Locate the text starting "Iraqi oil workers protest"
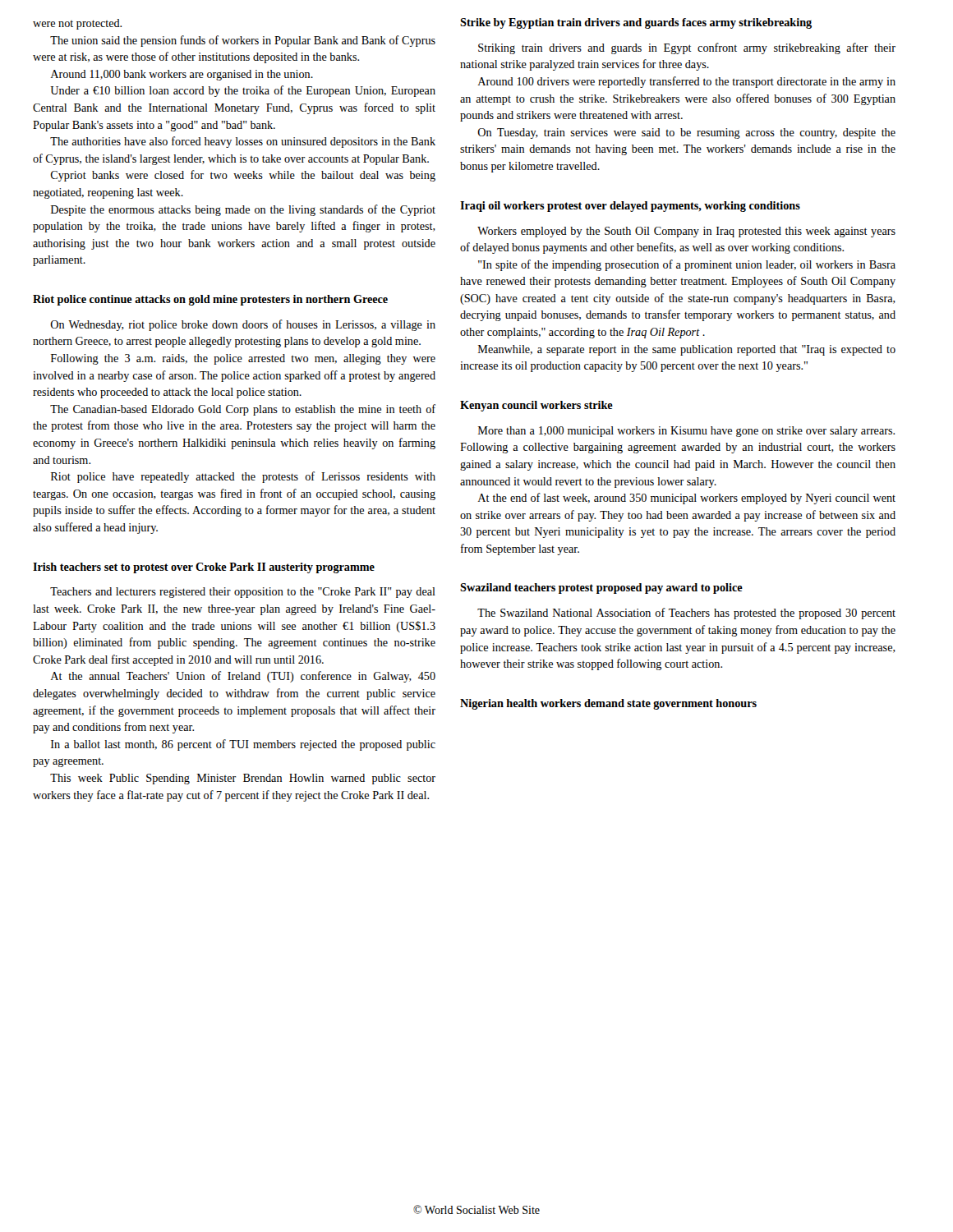 [x=630, y=205]
